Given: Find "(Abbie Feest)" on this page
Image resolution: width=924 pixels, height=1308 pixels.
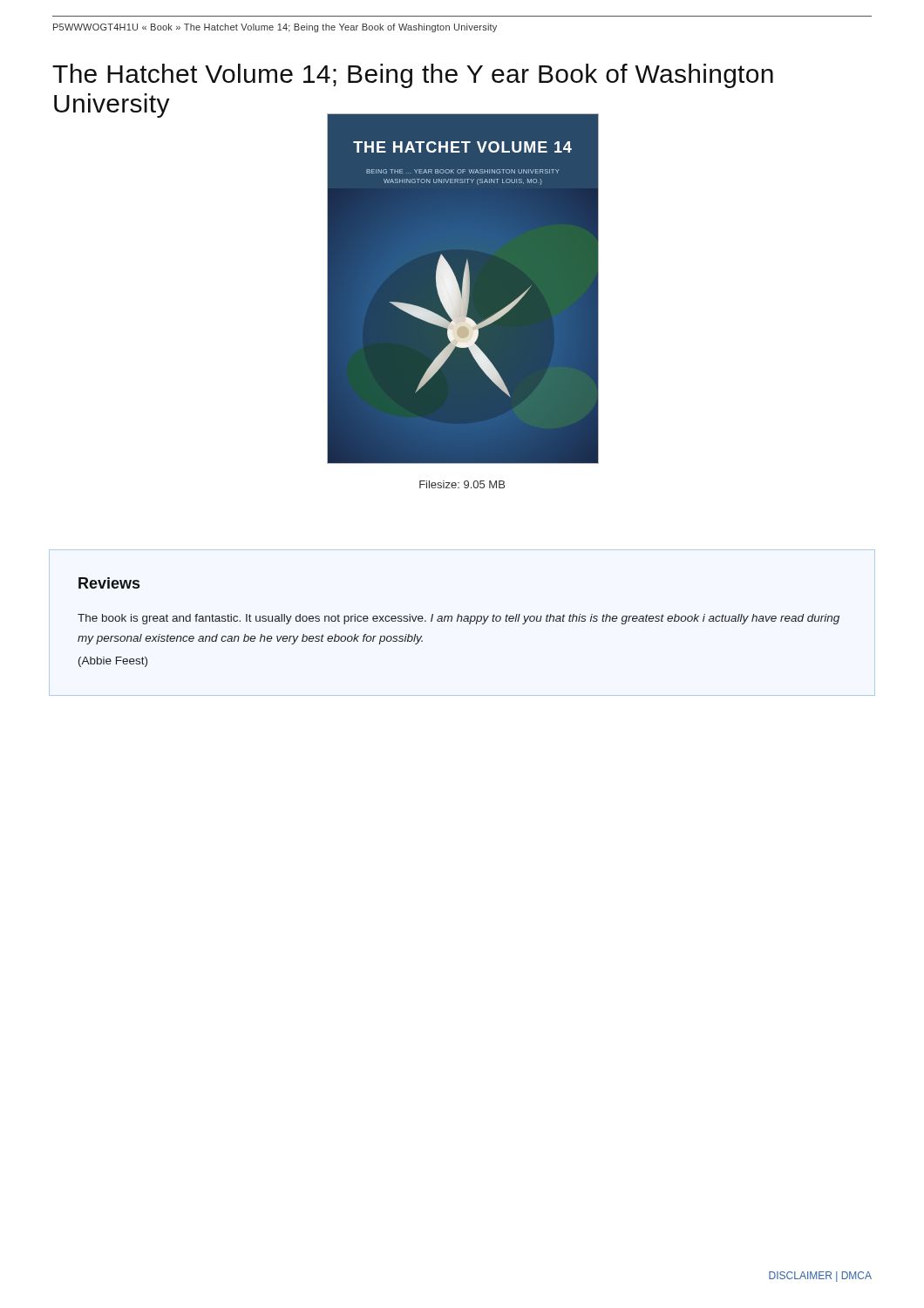Looking at the screenshot, I should coord(113,660).
